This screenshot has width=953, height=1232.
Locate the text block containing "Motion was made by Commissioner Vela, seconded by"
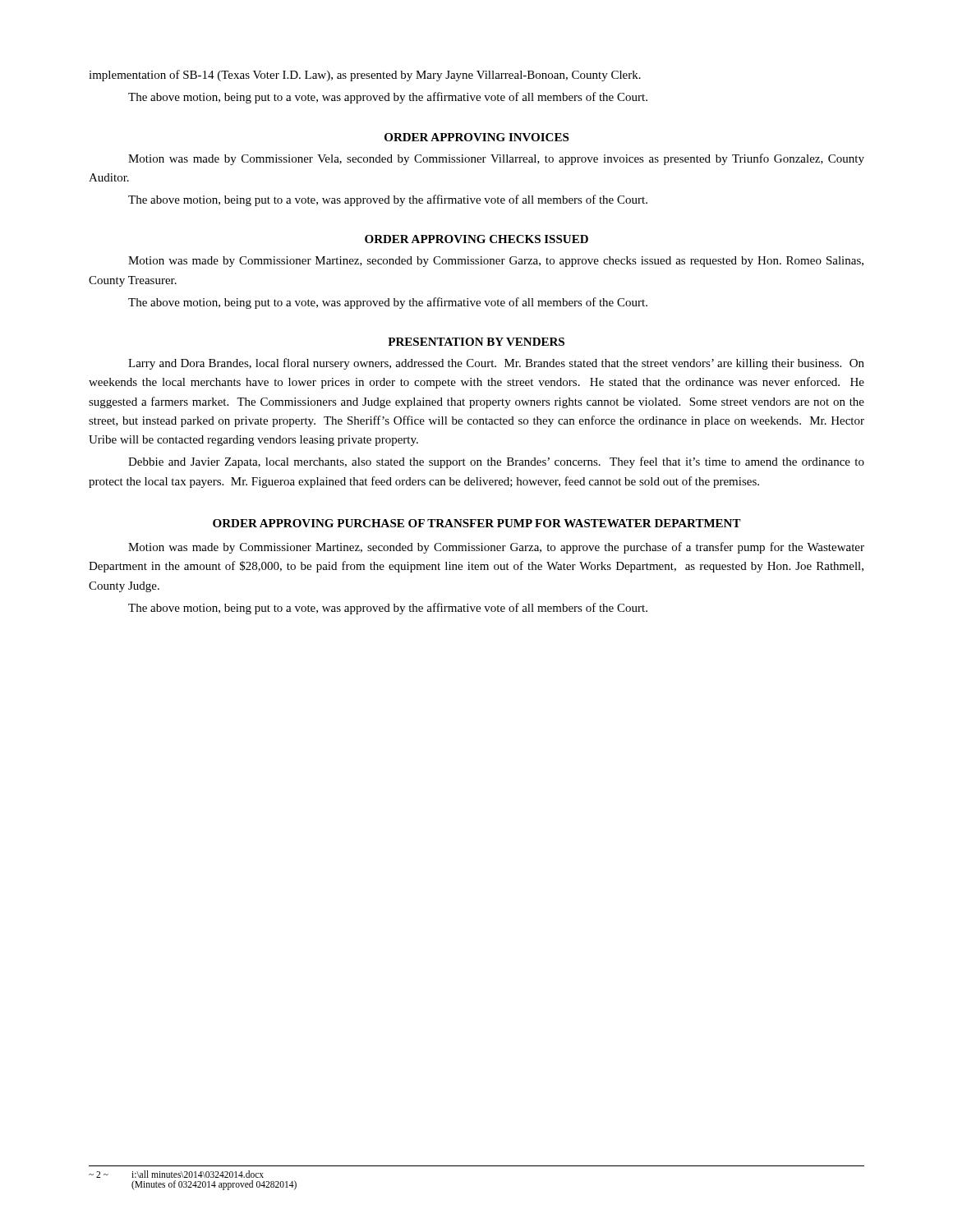pyautogui.click(x=476, y=168)
